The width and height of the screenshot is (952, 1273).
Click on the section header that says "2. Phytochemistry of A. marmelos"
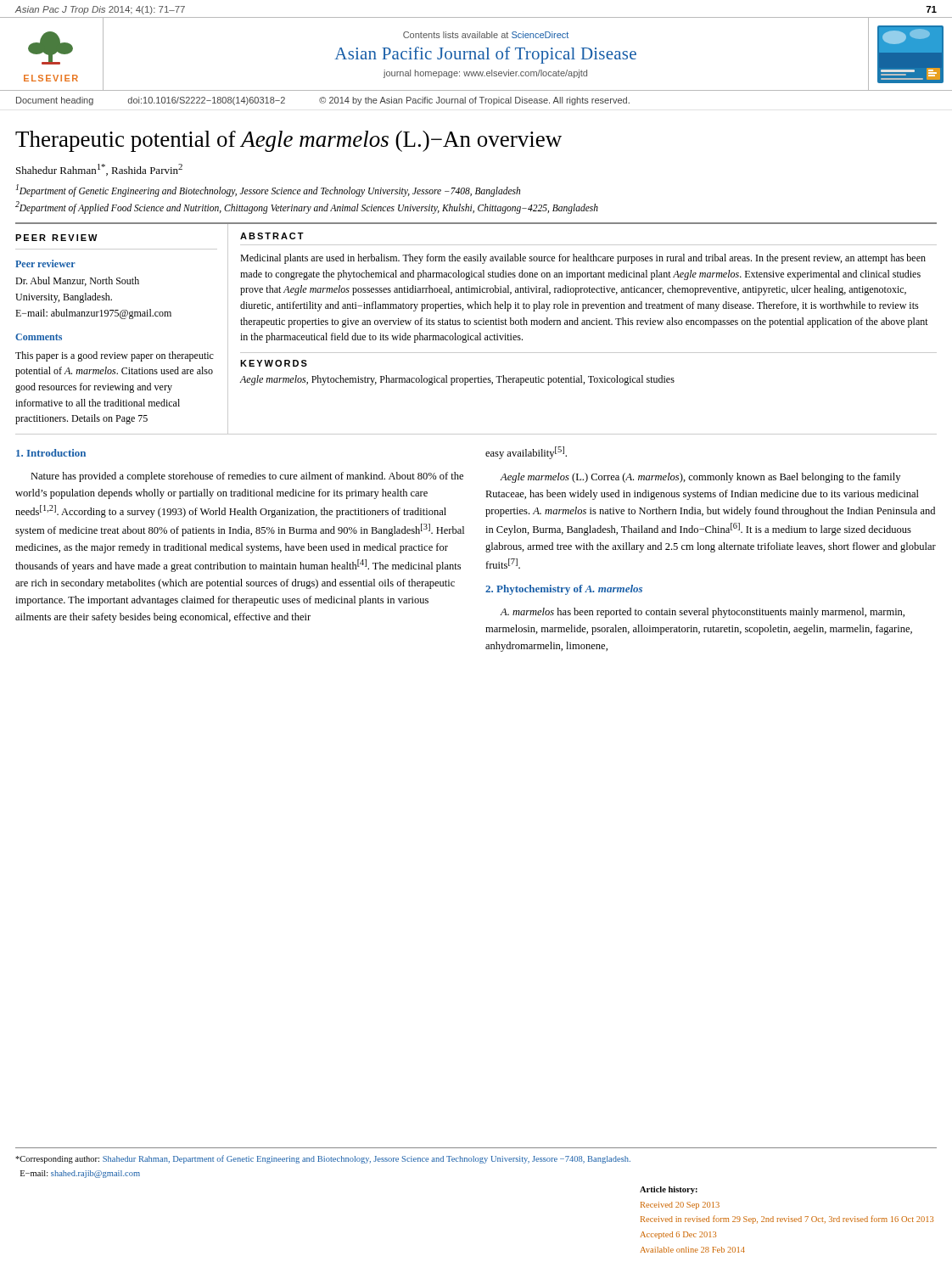click(x=564, y=589)
